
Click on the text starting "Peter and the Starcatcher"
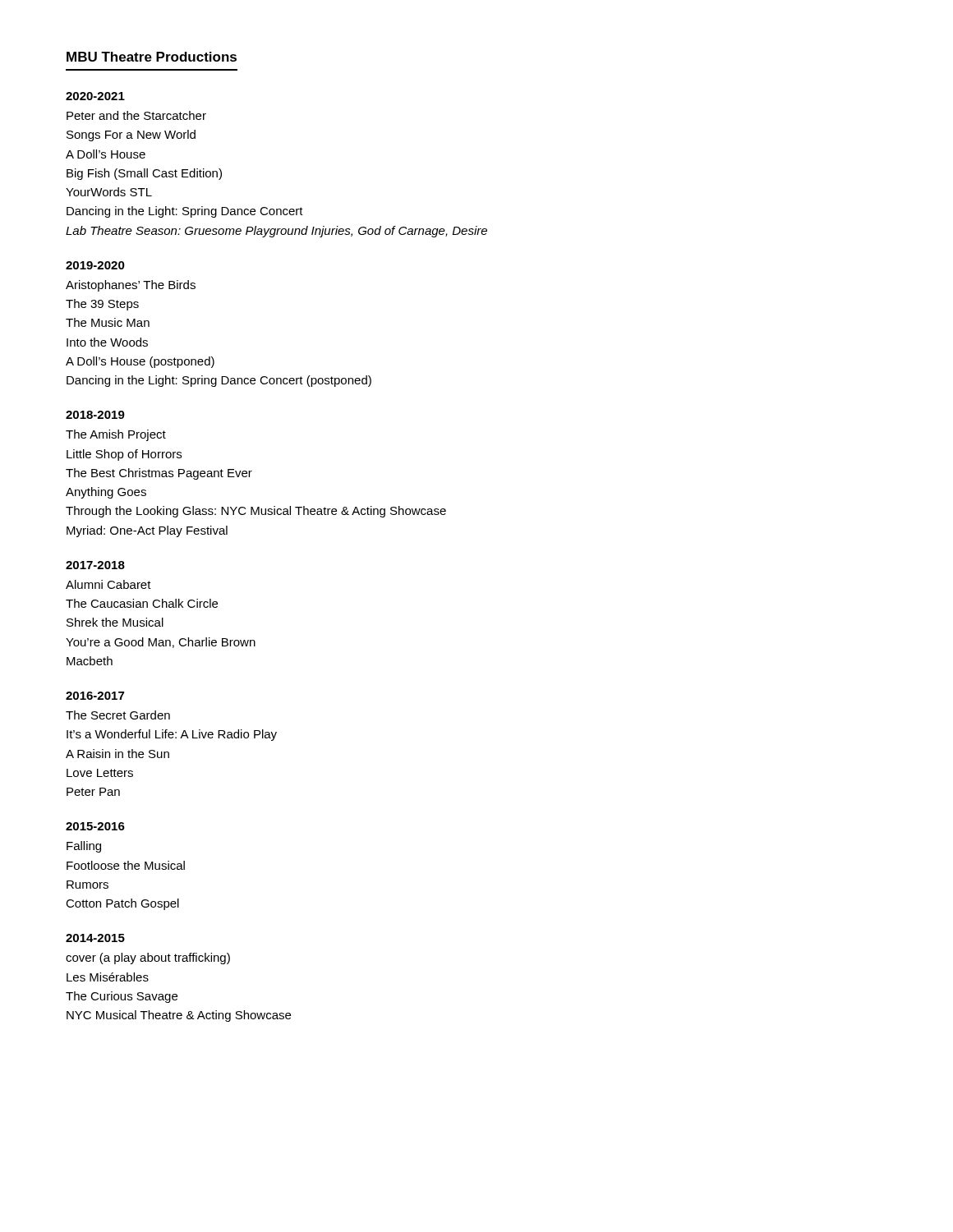tap(136, 115)
